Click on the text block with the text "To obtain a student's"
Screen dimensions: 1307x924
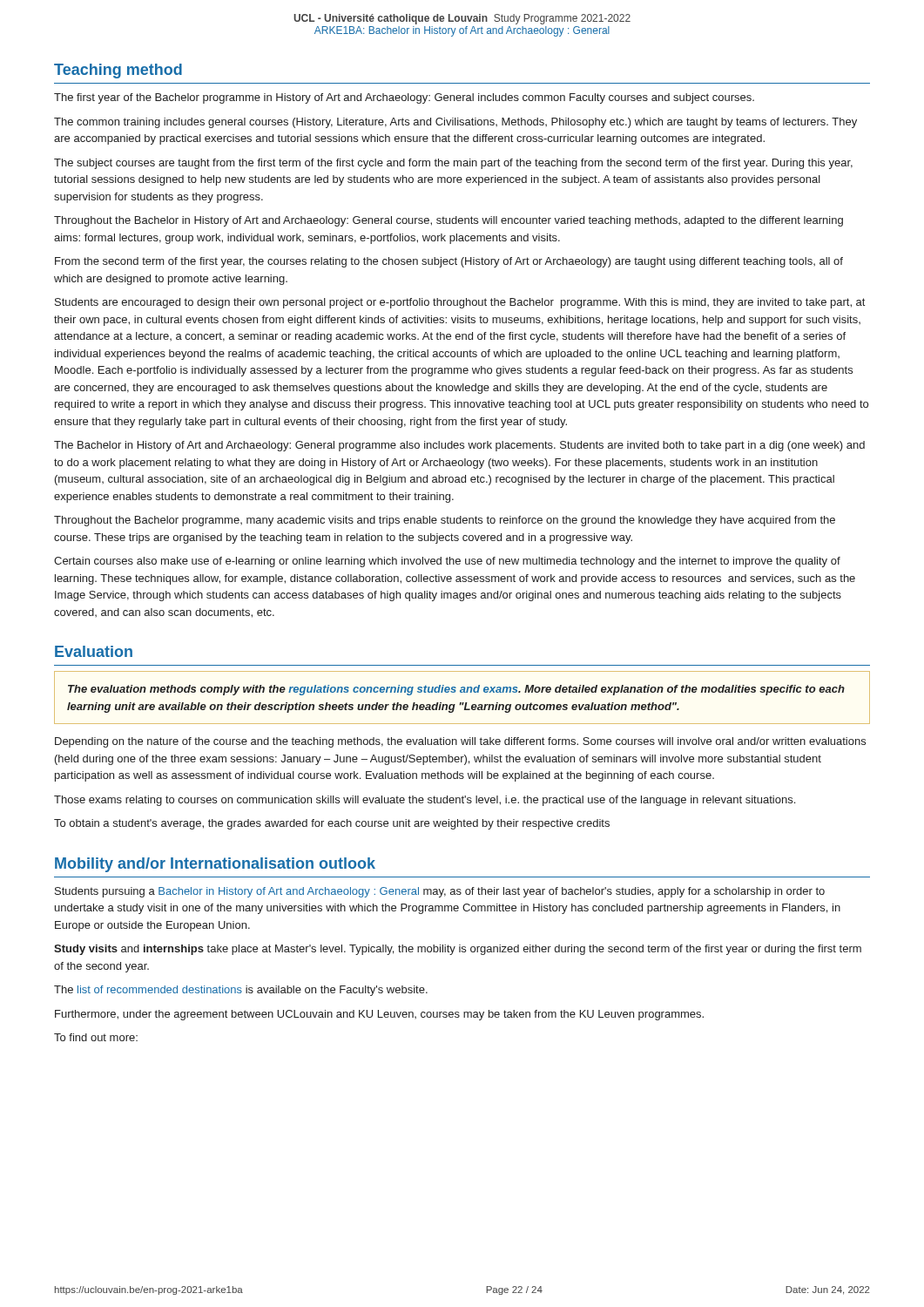pos(332,823)
